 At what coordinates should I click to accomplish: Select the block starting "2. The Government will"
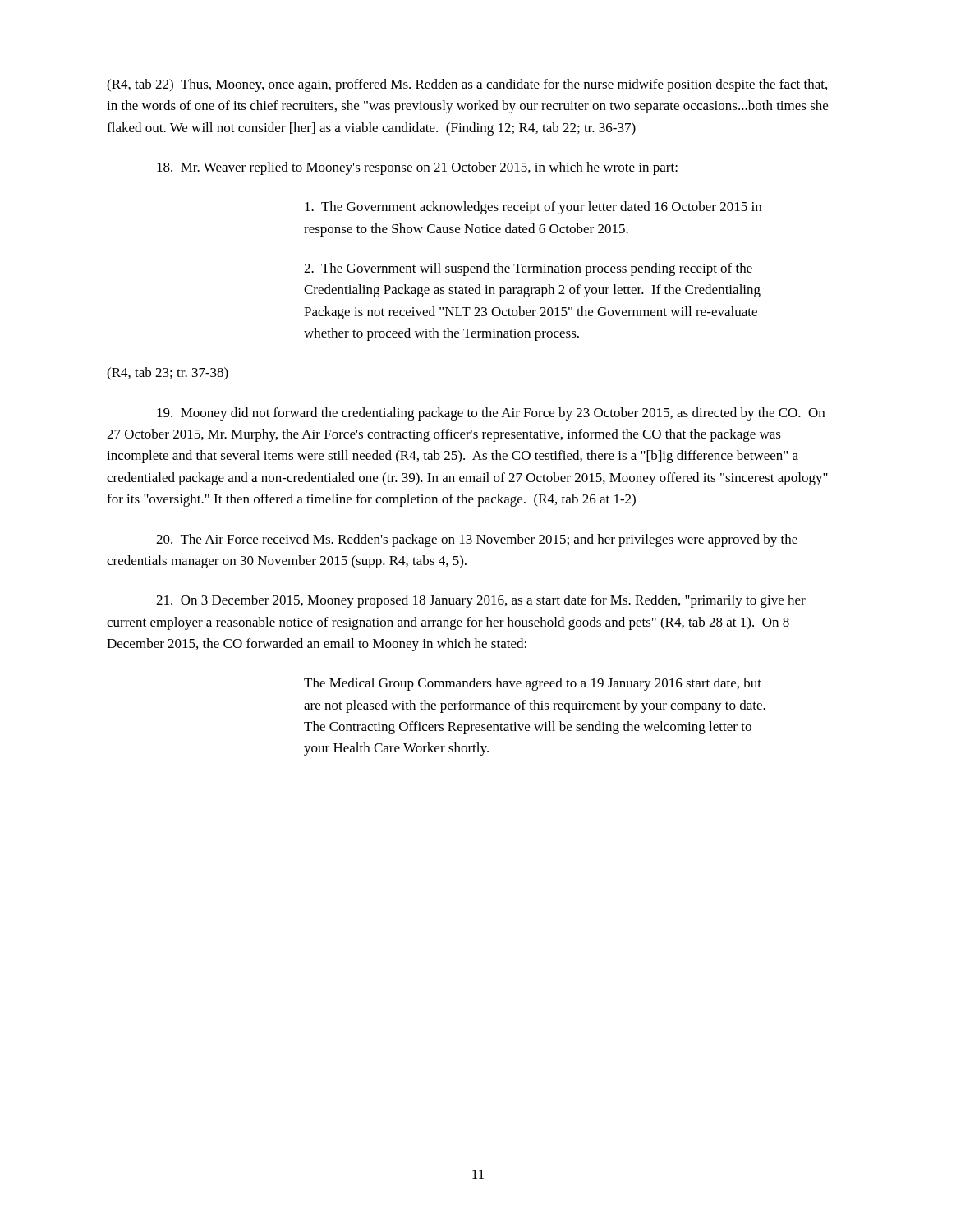pyautogui.click(x=532, y=301)
